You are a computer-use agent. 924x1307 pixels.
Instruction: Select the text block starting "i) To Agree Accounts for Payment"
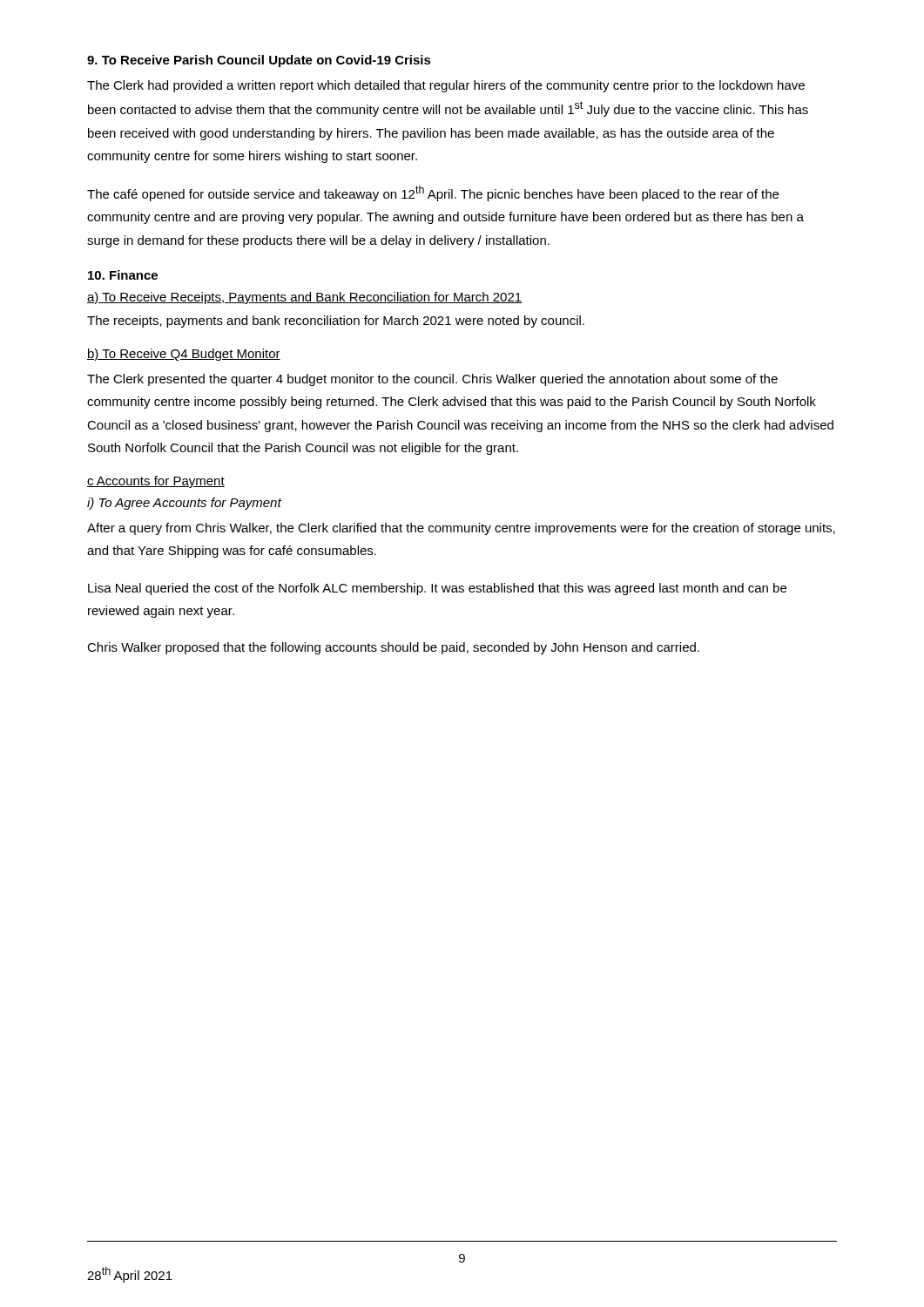point(184,502)
